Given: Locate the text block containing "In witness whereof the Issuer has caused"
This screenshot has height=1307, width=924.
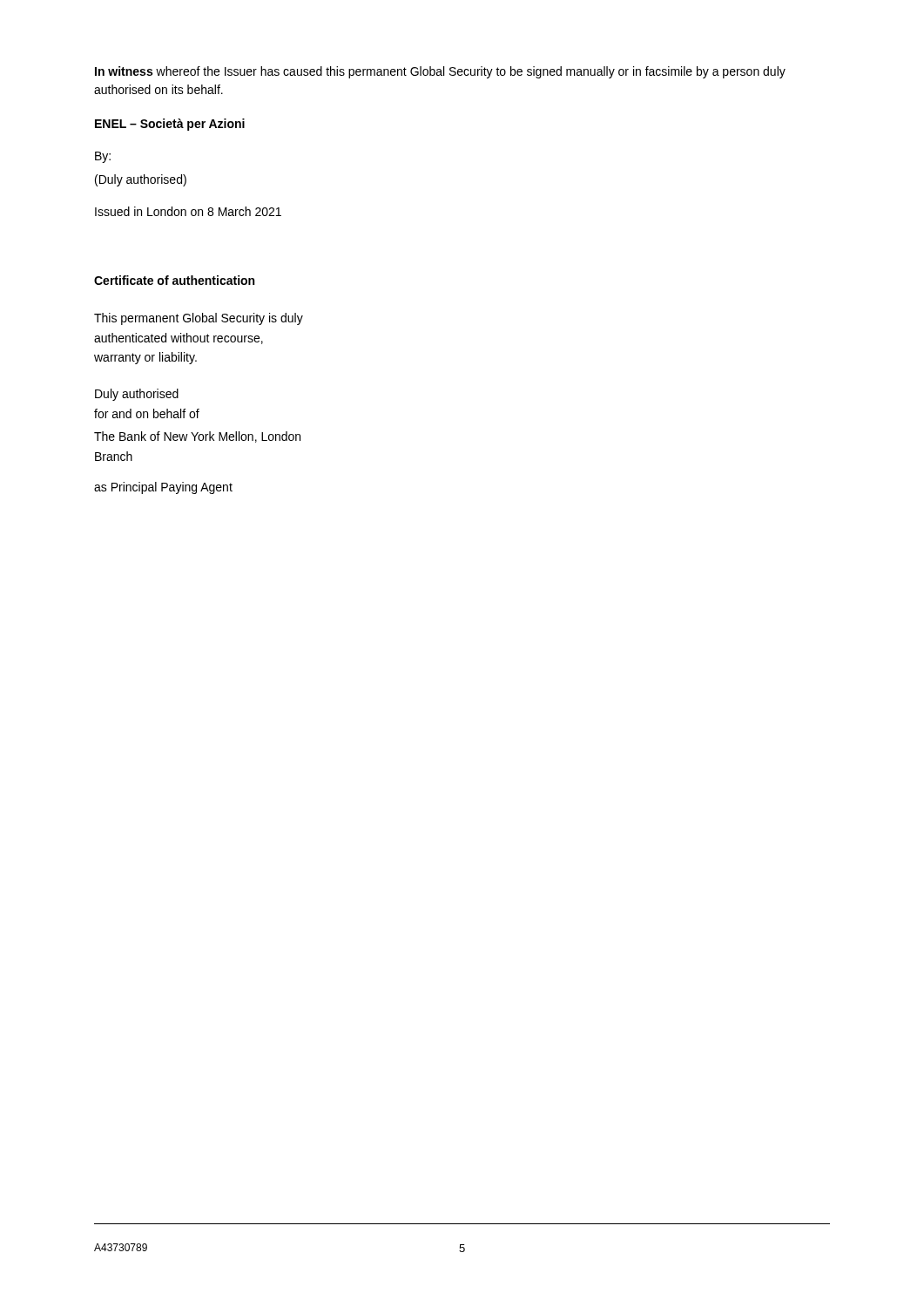Looking at the screenshot, I should (440, 81).
